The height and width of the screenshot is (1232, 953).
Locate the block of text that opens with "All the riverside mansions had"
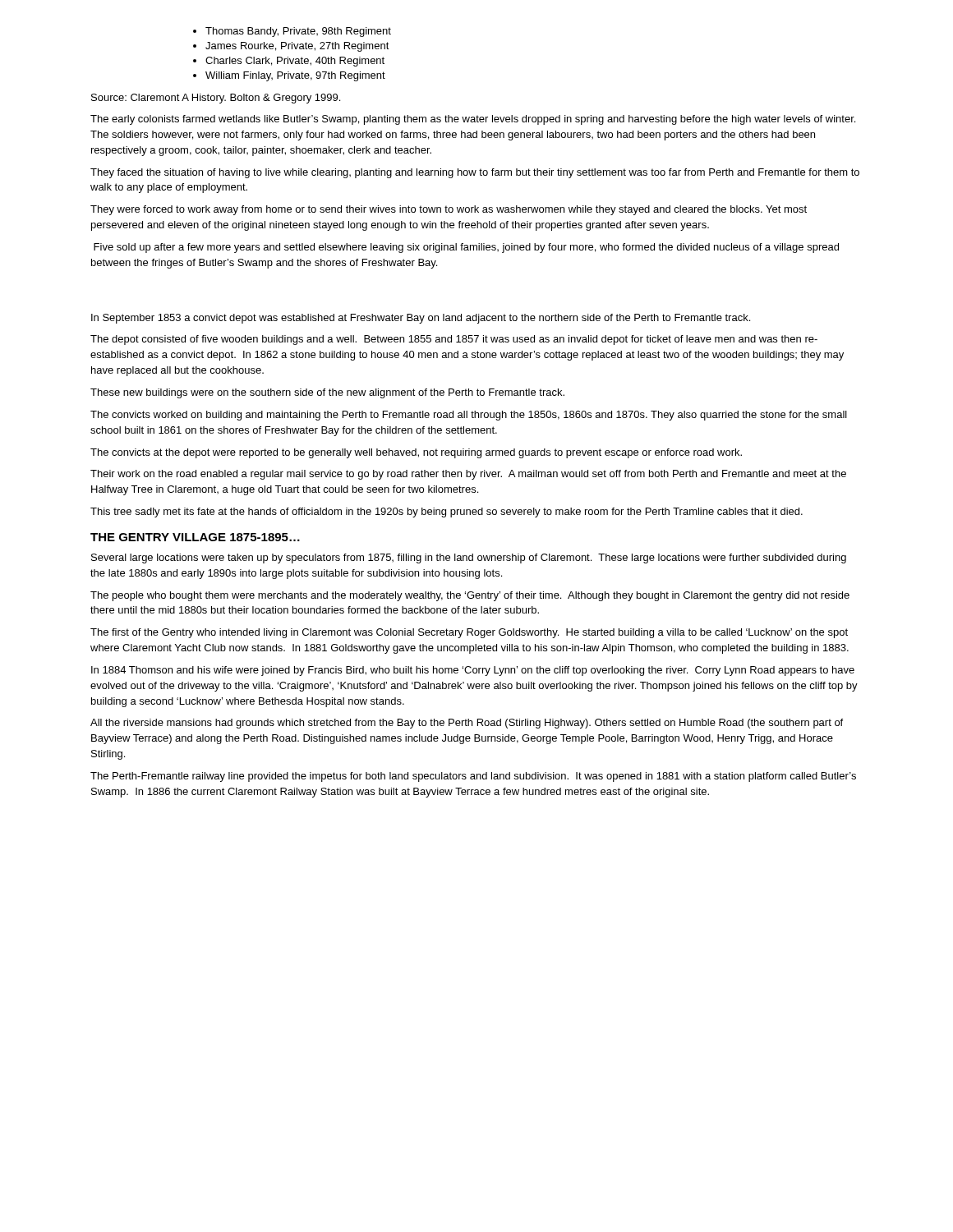click(x=467, y=738)
